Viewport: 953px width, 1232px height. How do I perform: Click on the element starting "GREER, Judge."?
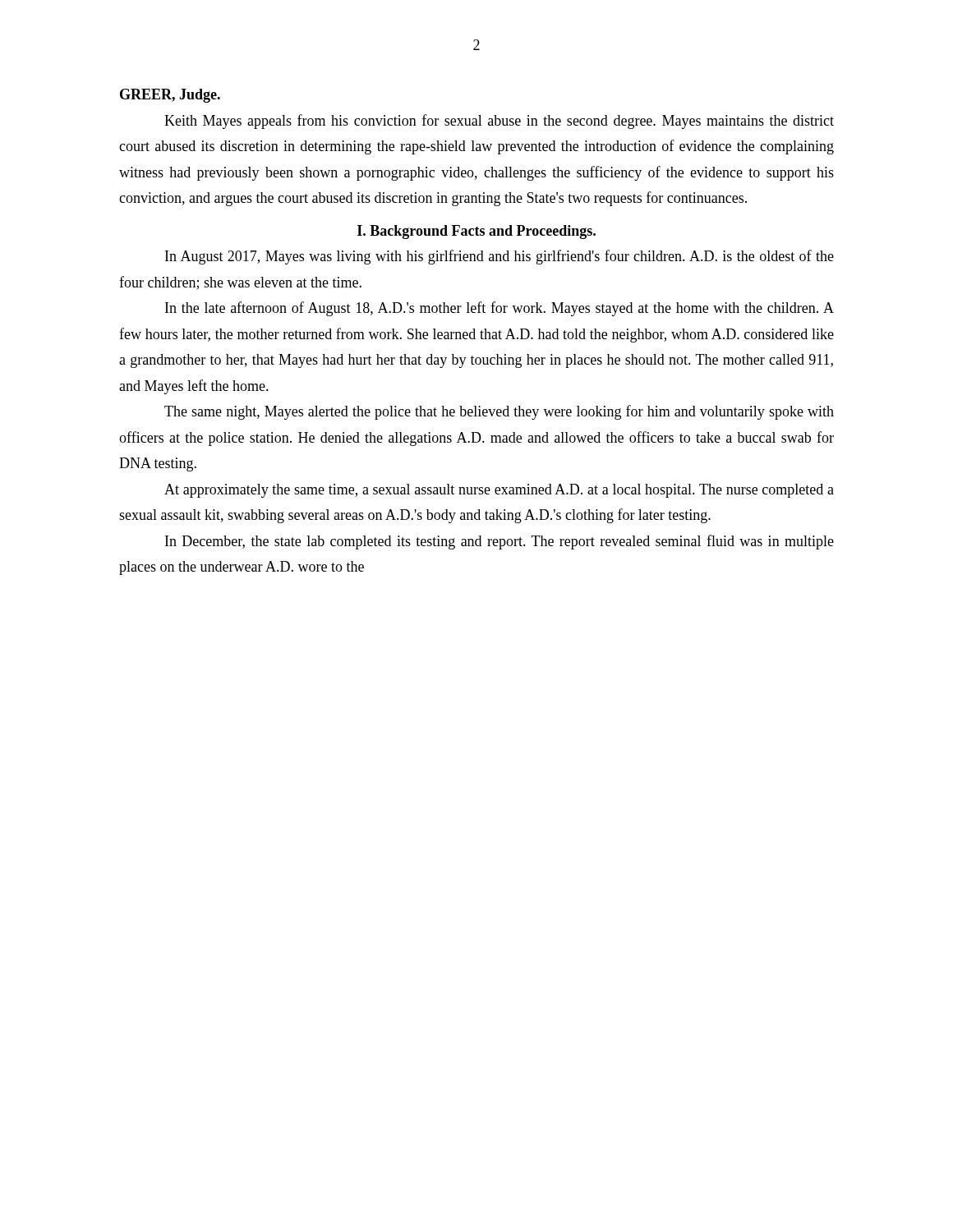coord(170,96)
